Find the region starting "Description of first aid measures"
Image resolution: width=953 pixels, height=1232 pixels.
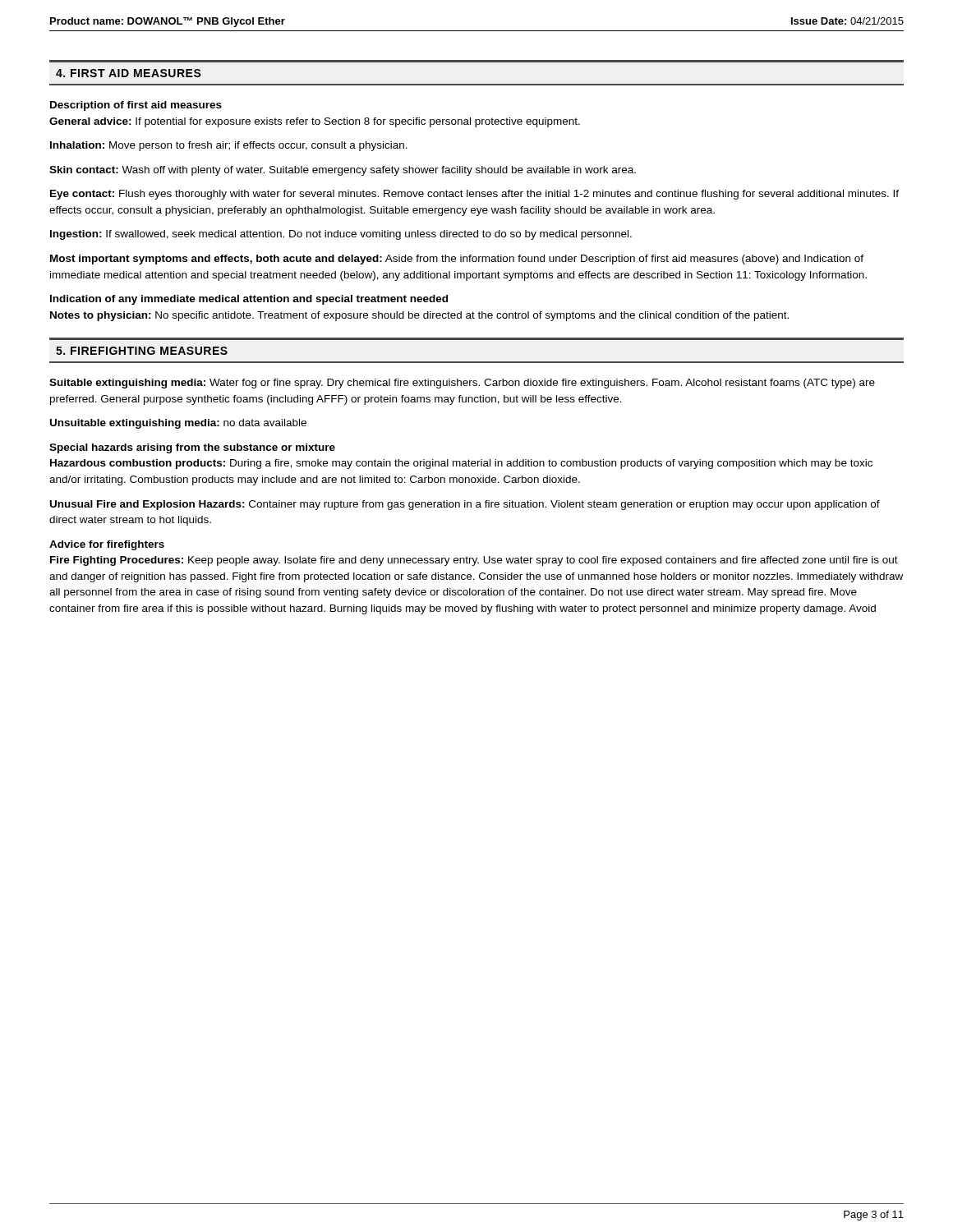coord(315,113)
